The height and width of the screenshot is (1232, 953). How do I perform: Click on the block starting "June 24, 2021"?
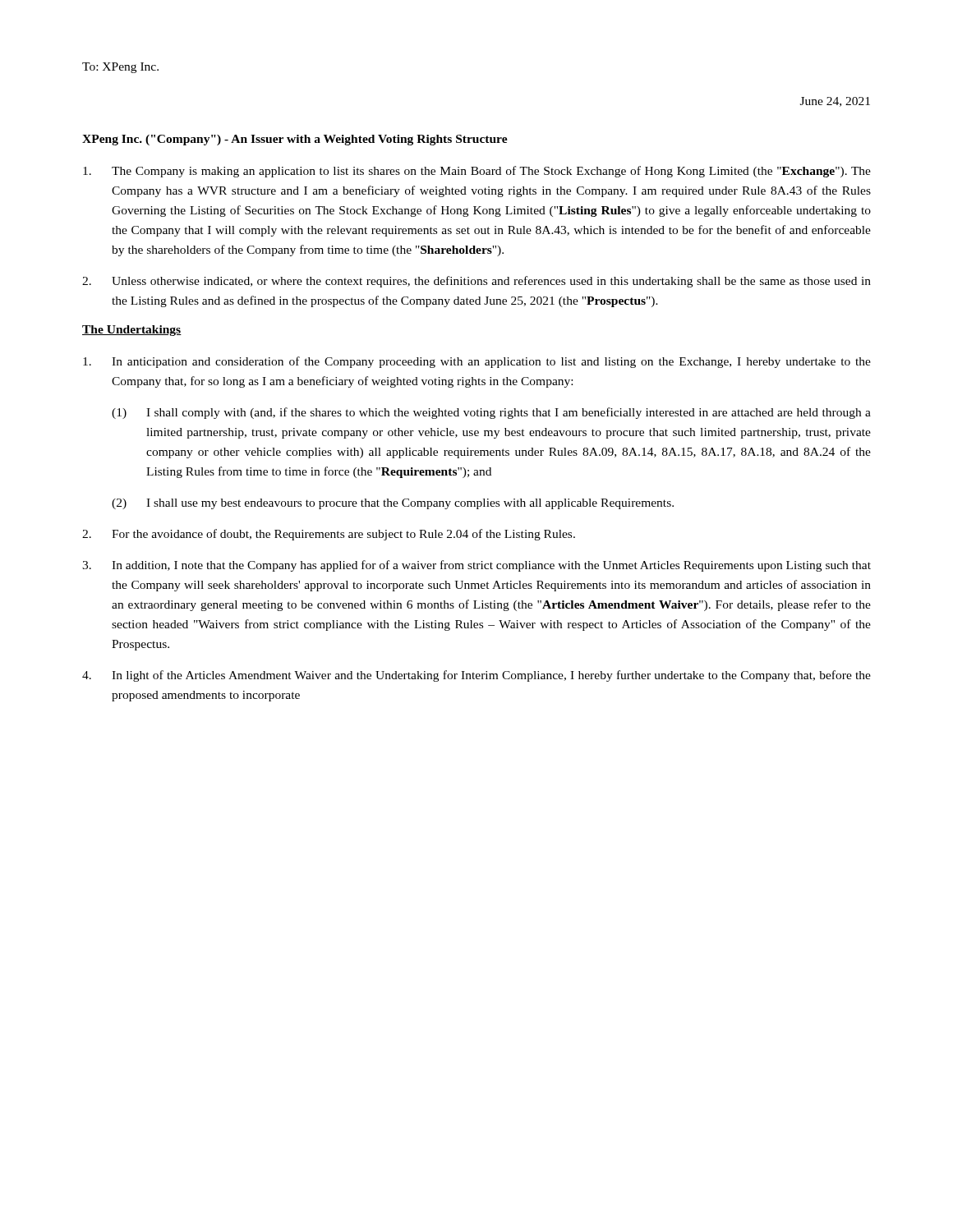(x=835, y=101)
